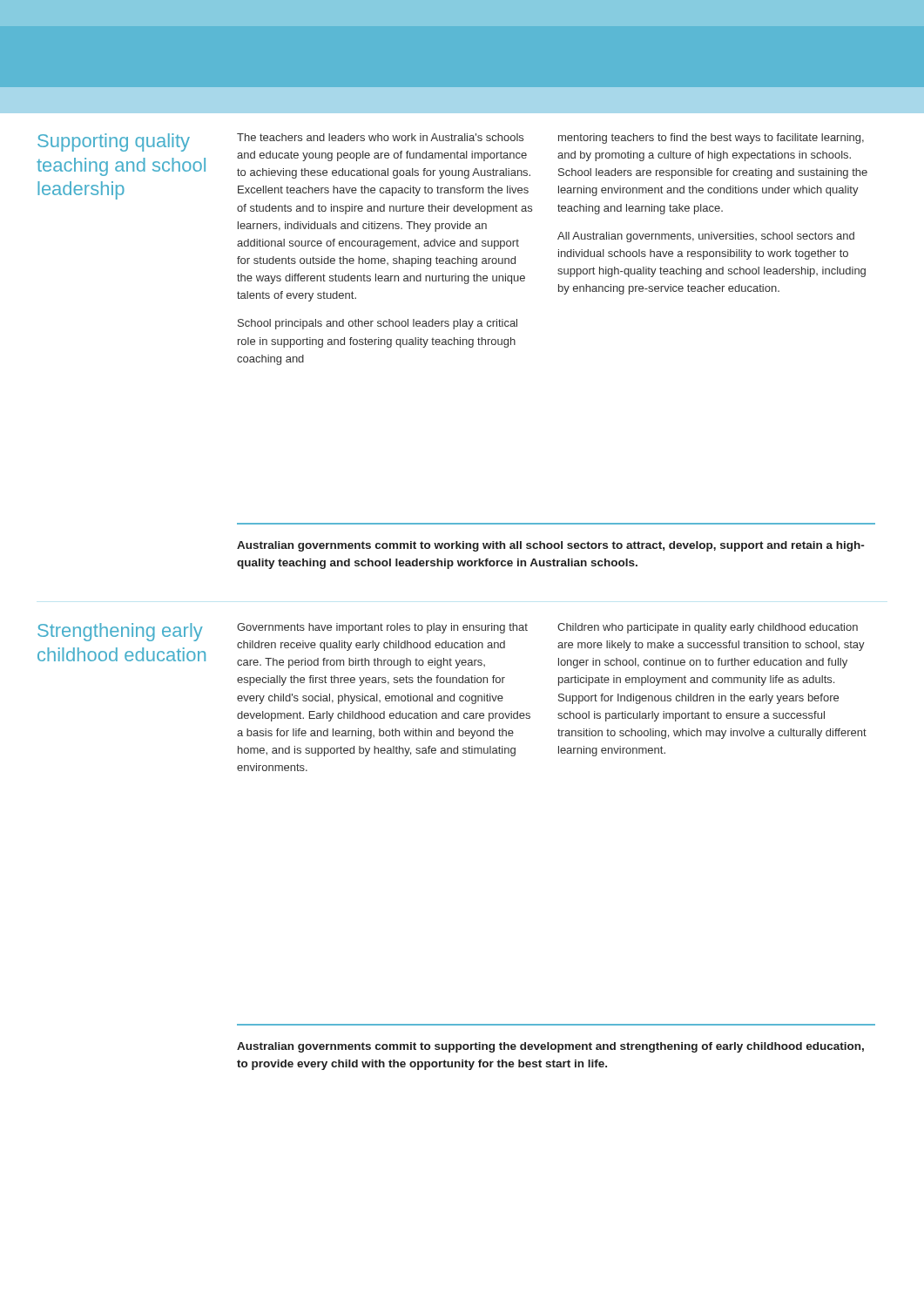Locate the text block that reads "Governments have important roles to play in ensuring"

pyautogui.click(x=385, y=698)
